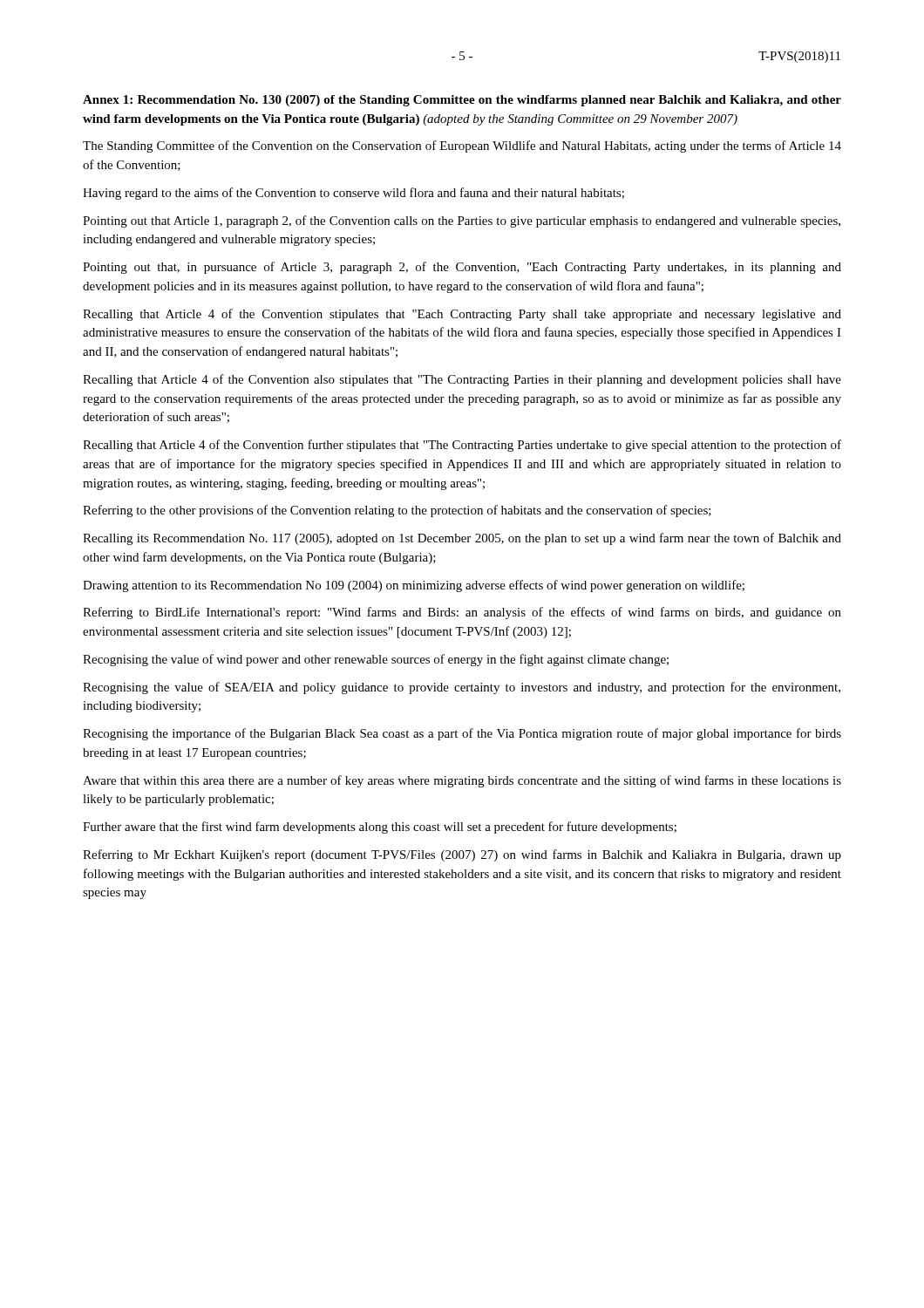Find the passage starting "Recognising the value of SEA/EIA and"

coord(462,696)
